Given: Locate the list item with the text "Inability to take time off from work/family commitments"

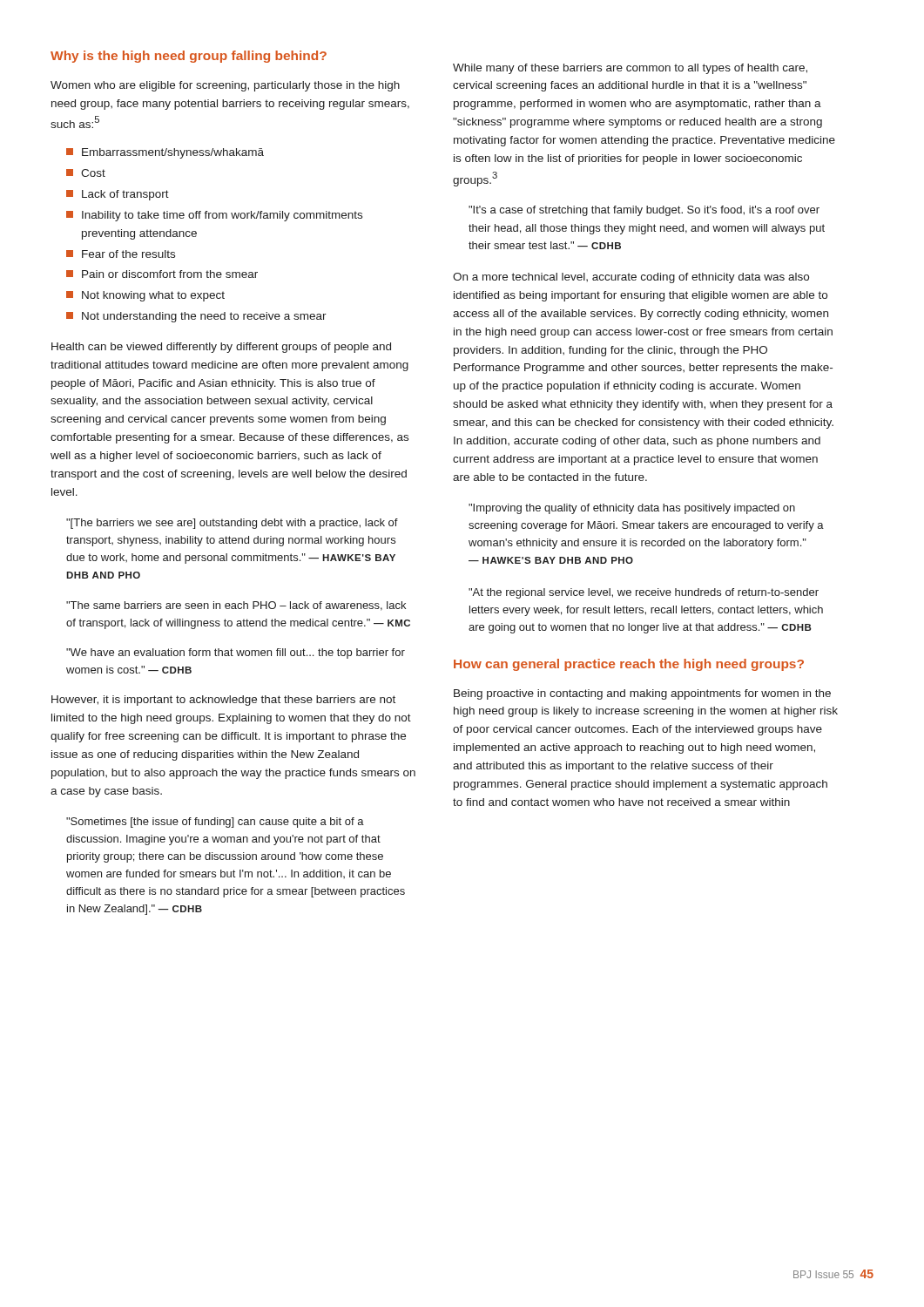Looking at the screenshot, I should [x=241, y=224].
